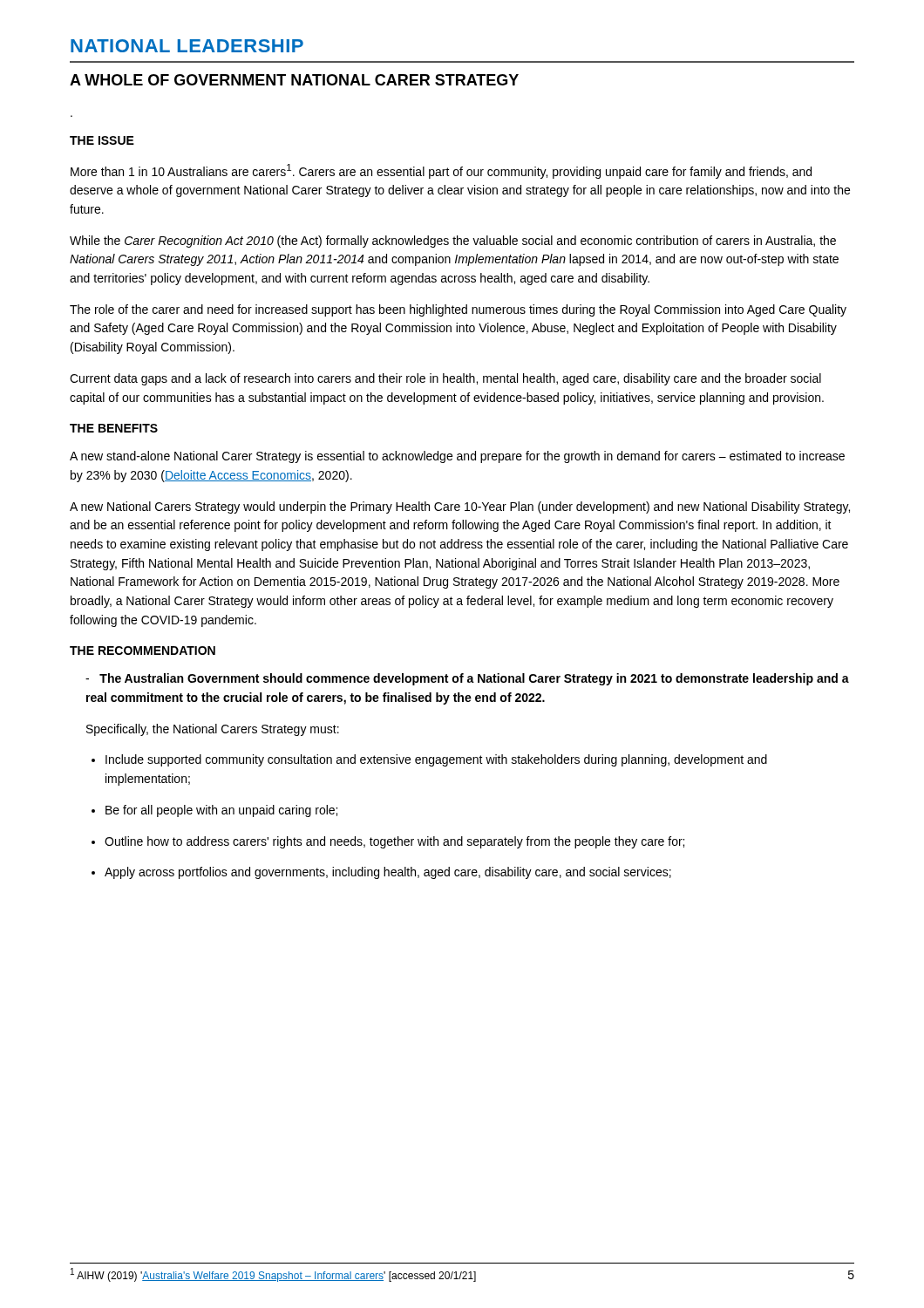Locate the footnote that reads "1 AIHW (2019) 'Australia's"
The height and width of the screenshot is (1308, 924).
(x=273, y=1274)
